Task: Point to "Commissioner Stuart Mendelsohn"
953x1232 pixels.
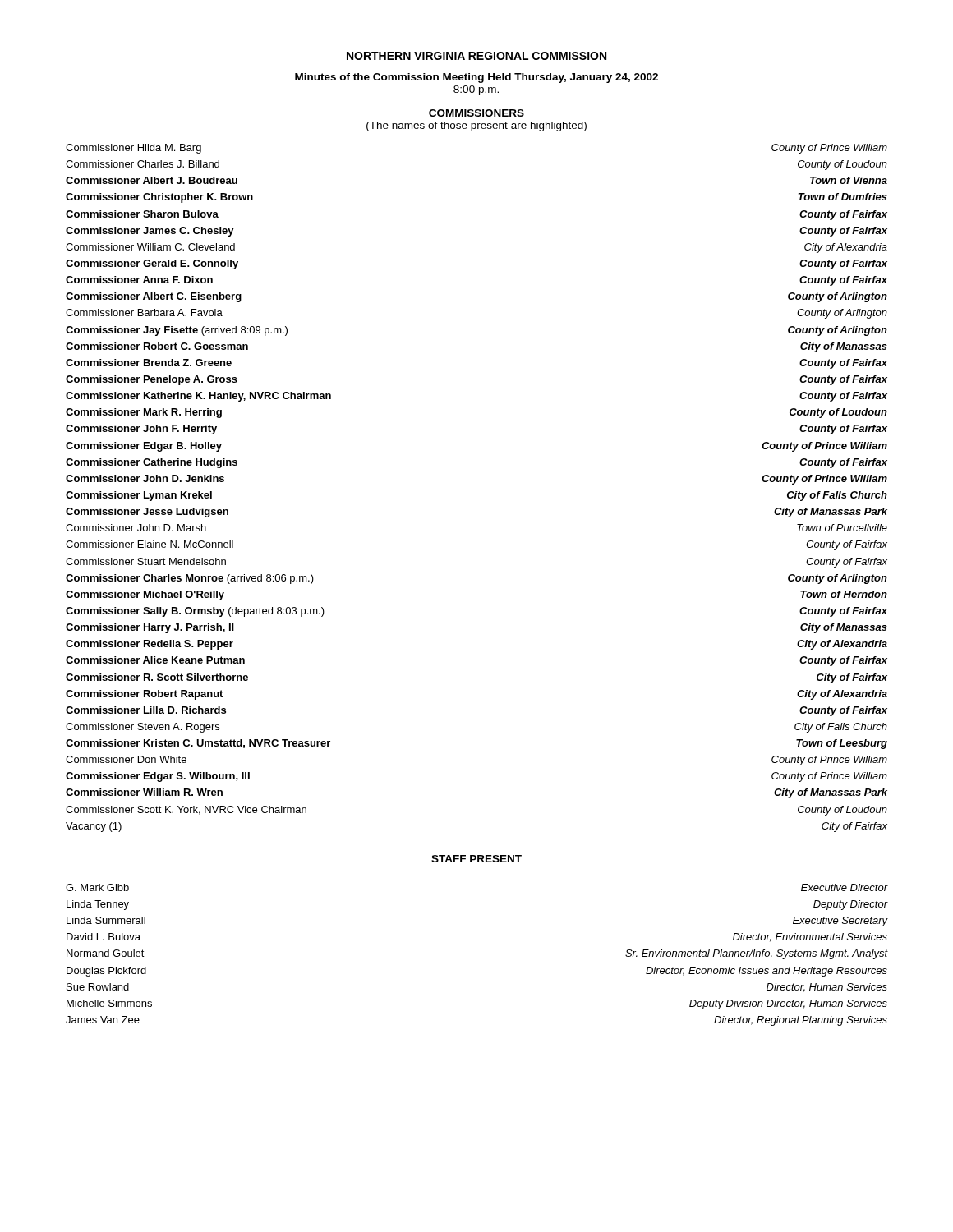Action: [x=146, y=561]
